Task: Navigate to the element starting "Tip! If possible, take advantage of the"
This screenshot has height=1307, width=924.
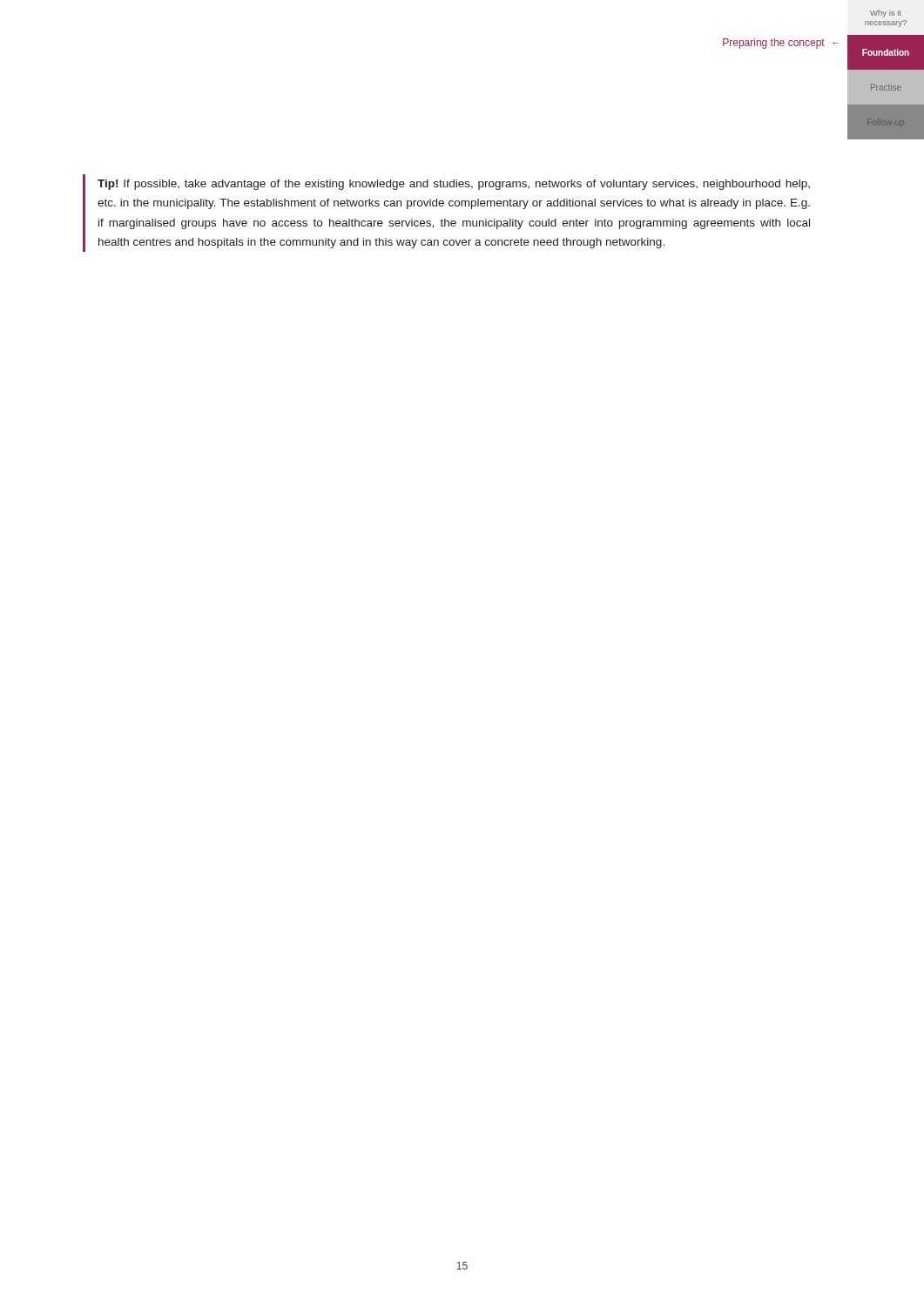Action: 454,213
